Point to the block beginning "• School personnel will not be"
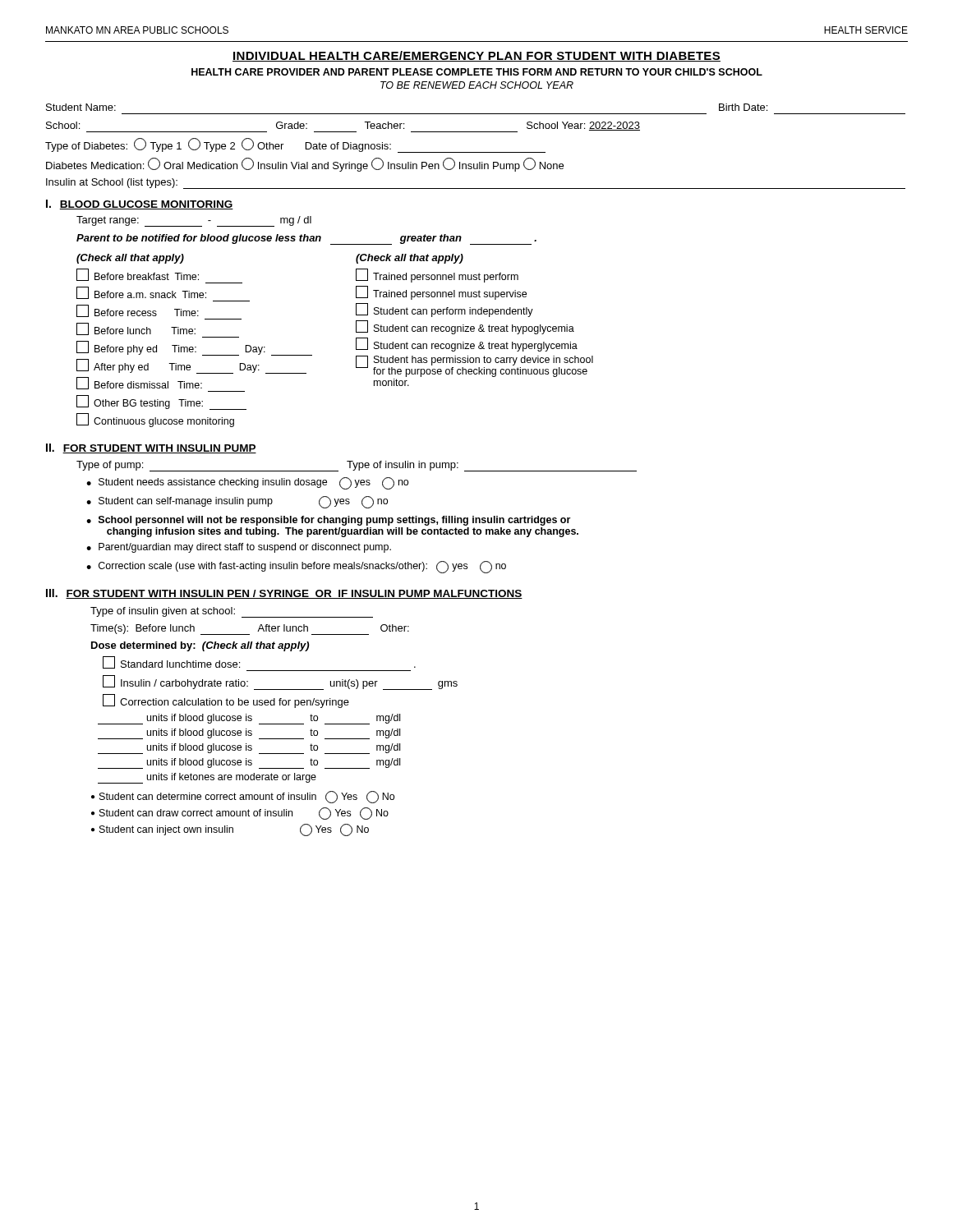Viewport: 953px width, 1232px height. click(x=333, y=526)
